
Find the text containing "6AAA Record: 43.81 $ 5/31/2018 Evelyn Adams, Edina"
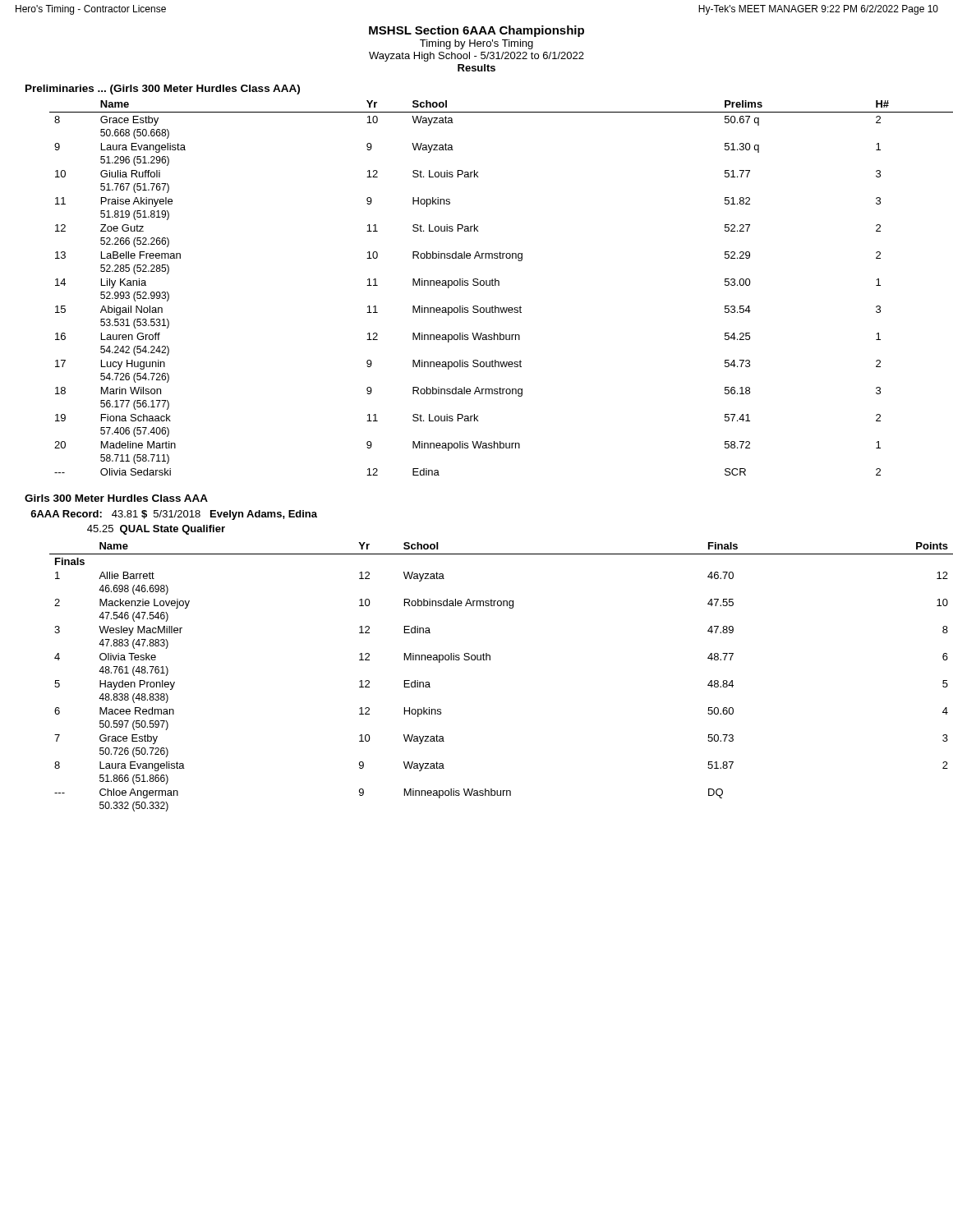[171, 514]
